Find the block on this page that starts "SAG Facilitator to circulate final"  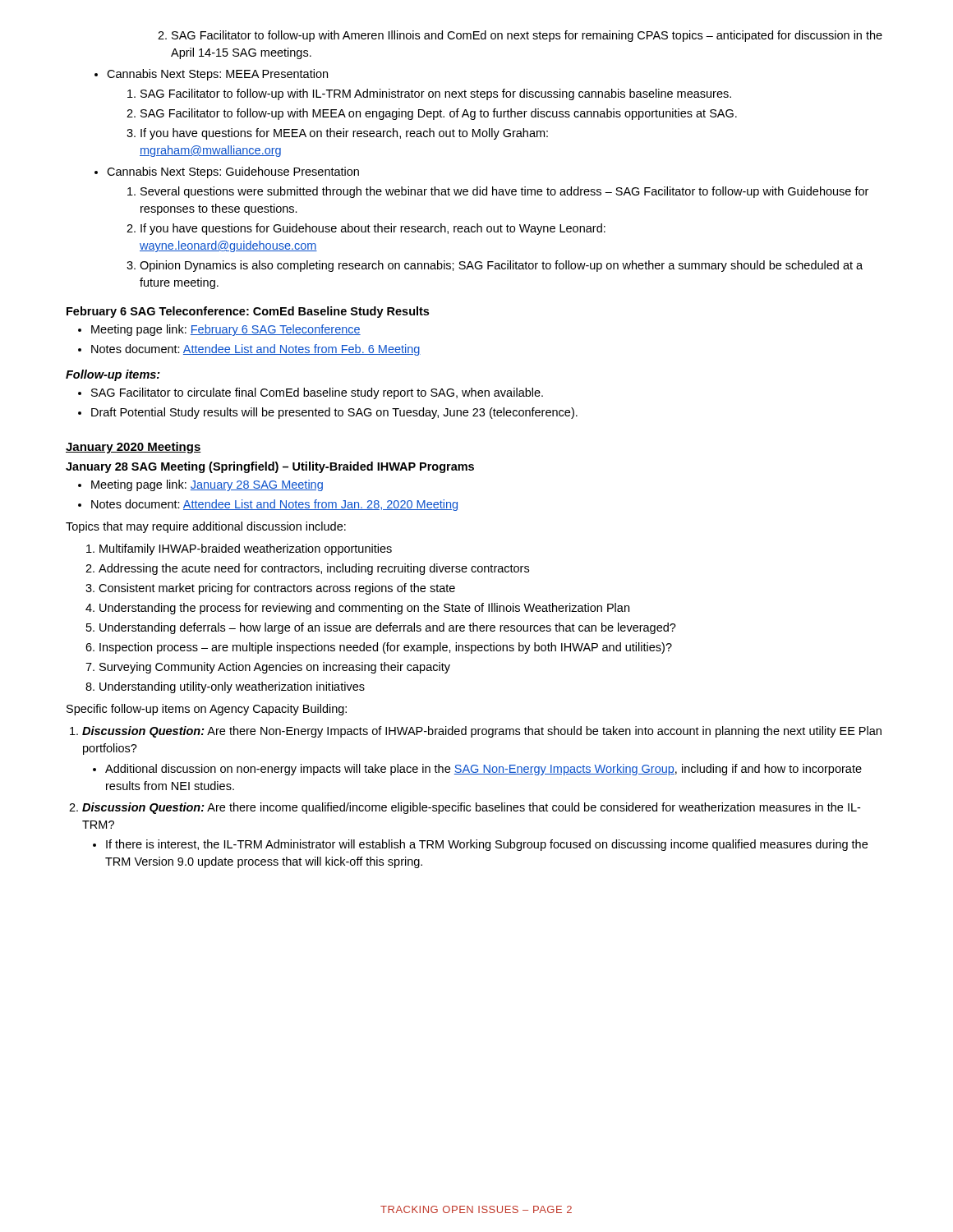click(x=317, y=393)
